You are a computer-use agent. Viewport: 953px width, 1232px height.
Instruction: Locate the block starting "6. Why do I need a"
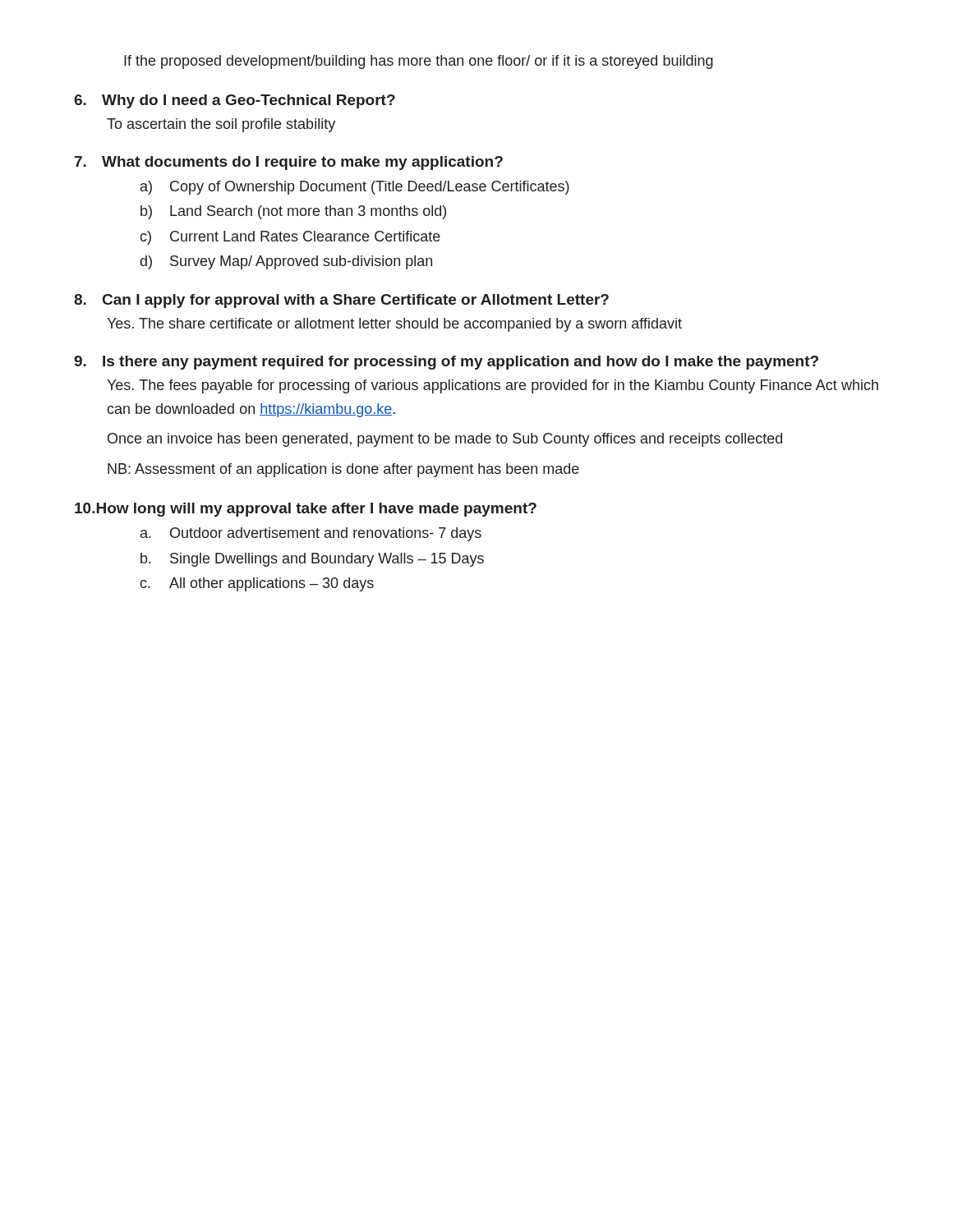[x=235, y=100]
